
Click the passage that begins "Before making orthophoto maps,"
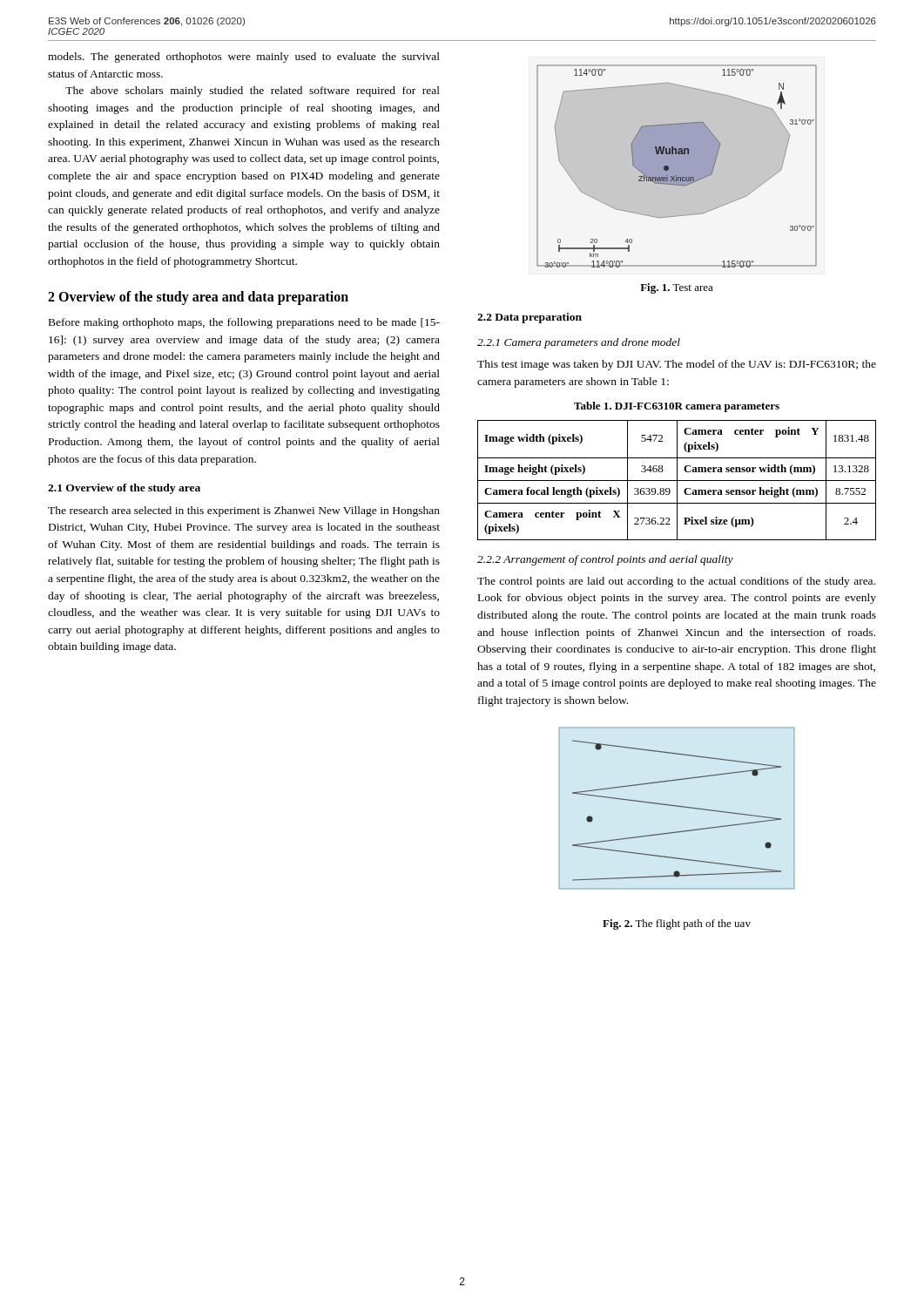tap(244, 390)
